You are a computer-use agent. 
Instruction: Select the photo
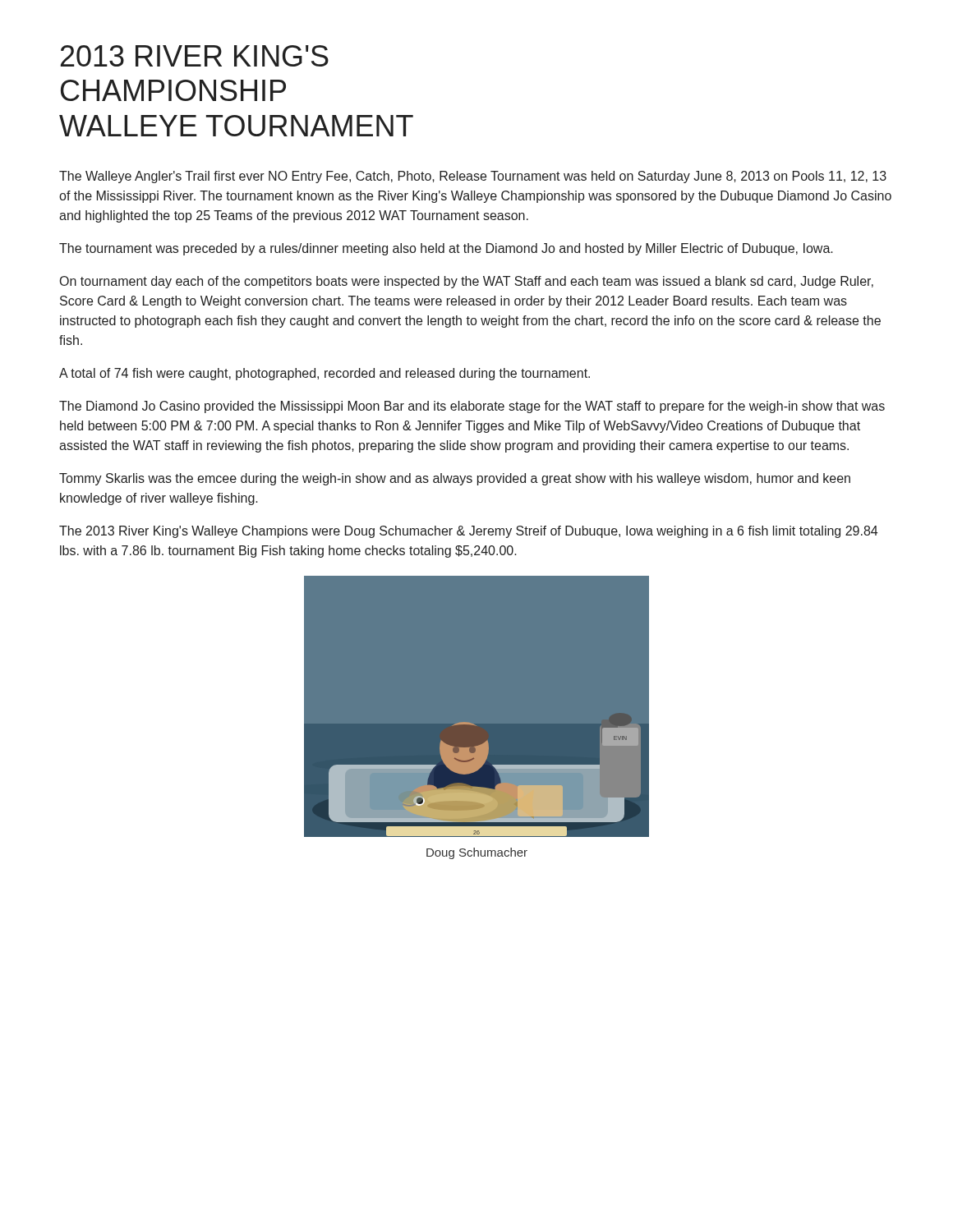pyautogui.click(x=476, y=707)
